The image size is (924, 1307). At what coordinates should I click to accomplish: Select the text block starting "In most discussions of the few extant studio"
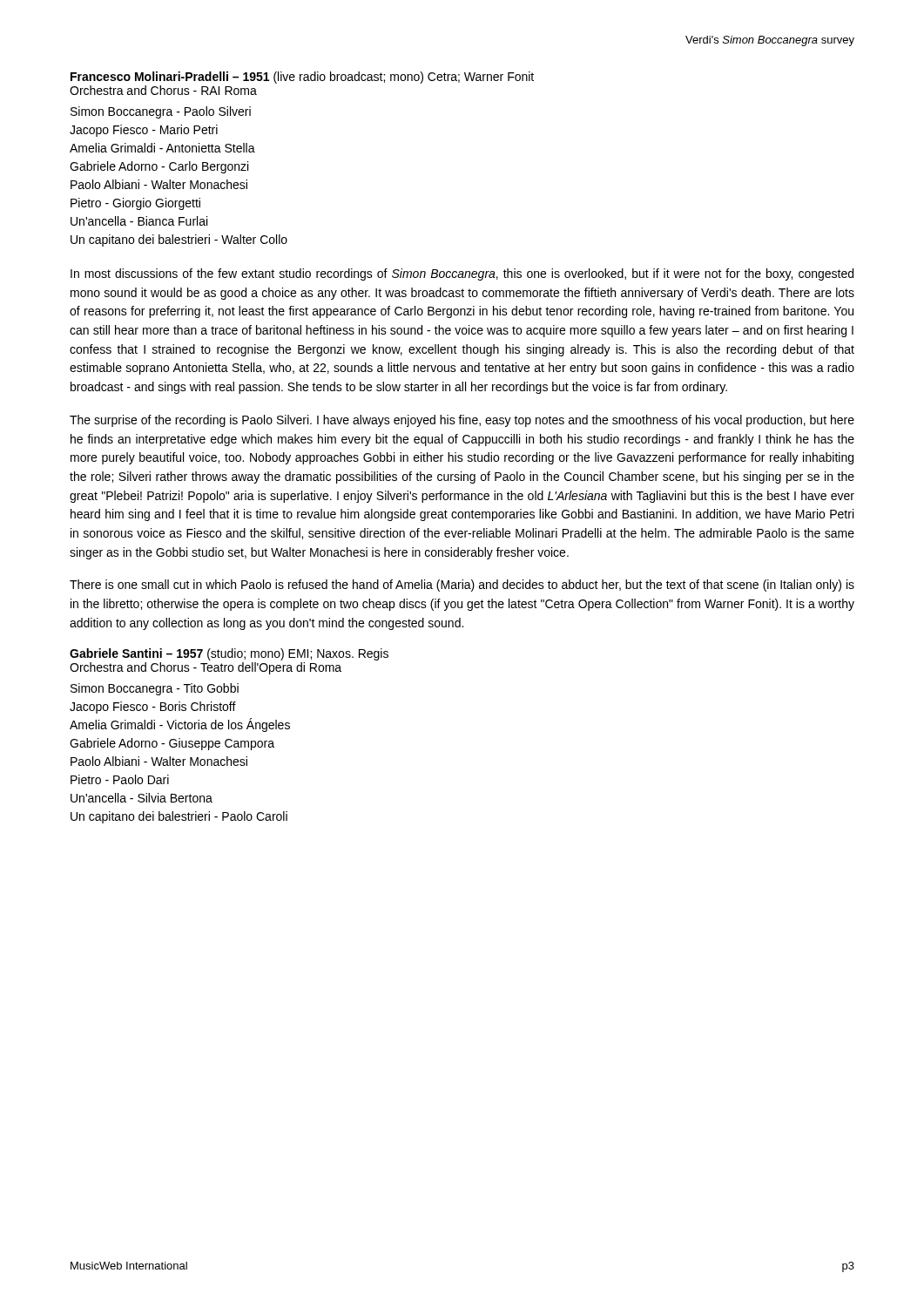pyautogui.click(x=462, y=330)
